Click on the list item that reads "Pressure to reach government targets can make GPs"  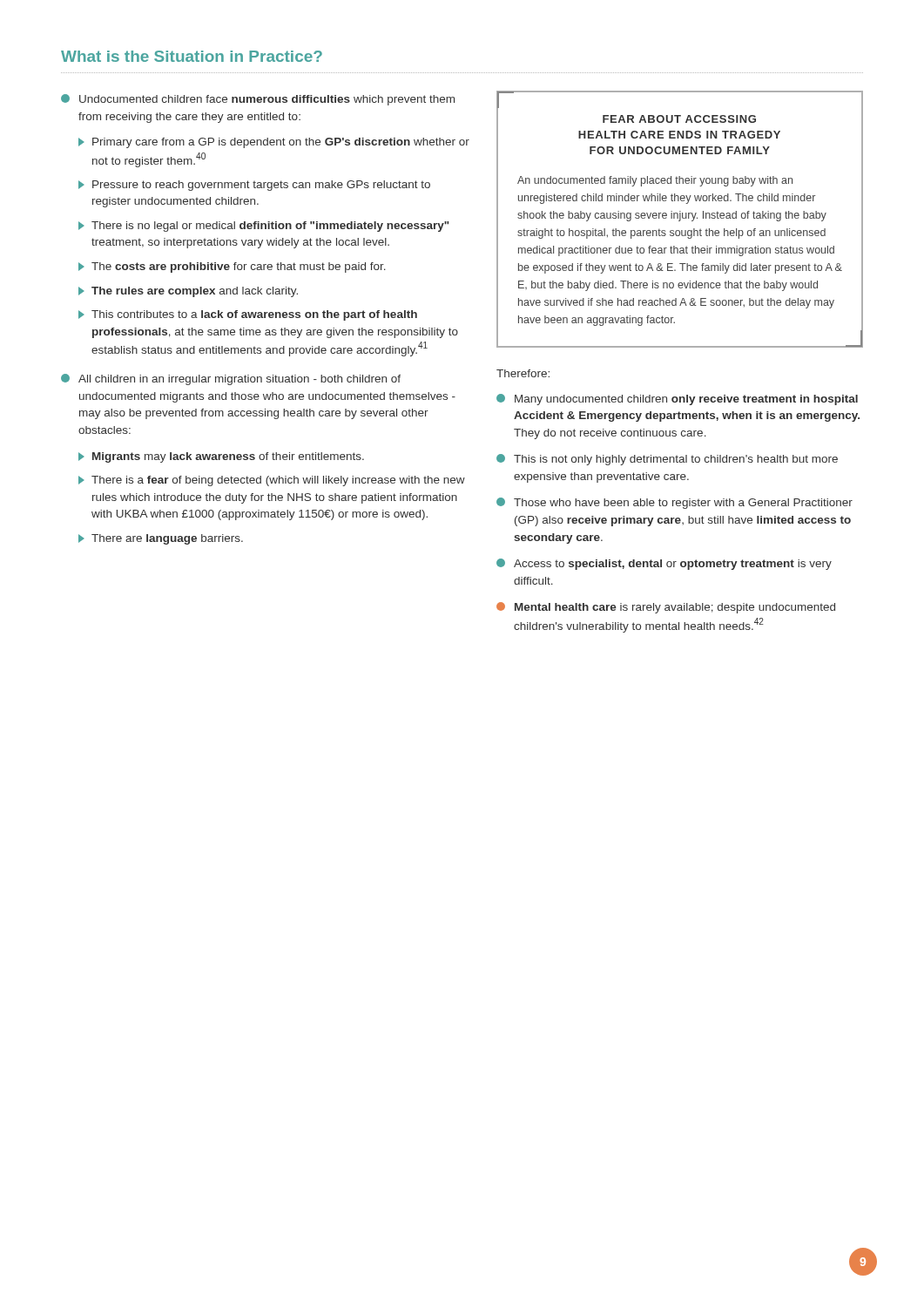point(274,193)
